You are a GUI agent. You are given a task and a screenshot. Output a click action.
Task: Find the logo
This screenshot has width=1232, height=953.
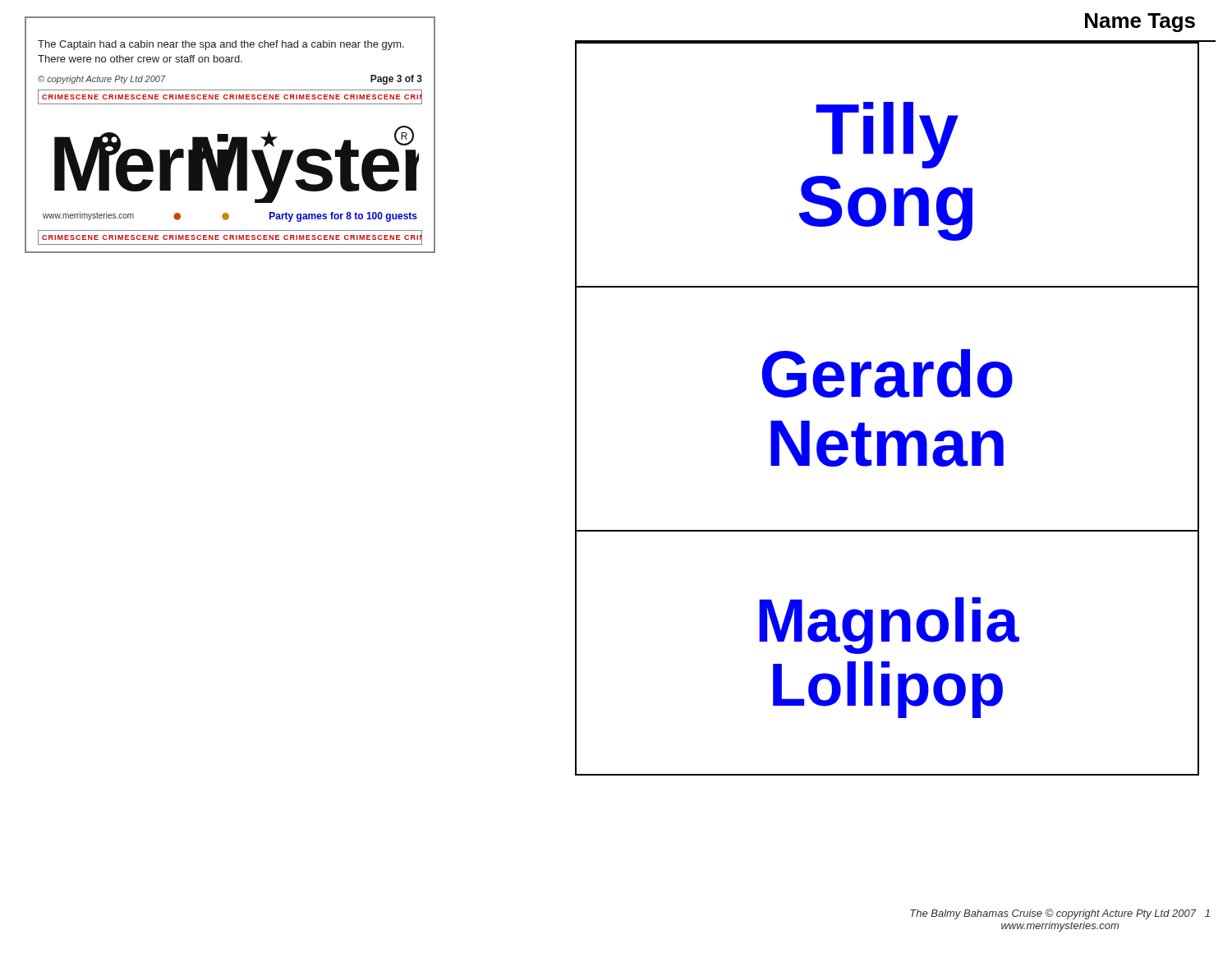[230, 167]
